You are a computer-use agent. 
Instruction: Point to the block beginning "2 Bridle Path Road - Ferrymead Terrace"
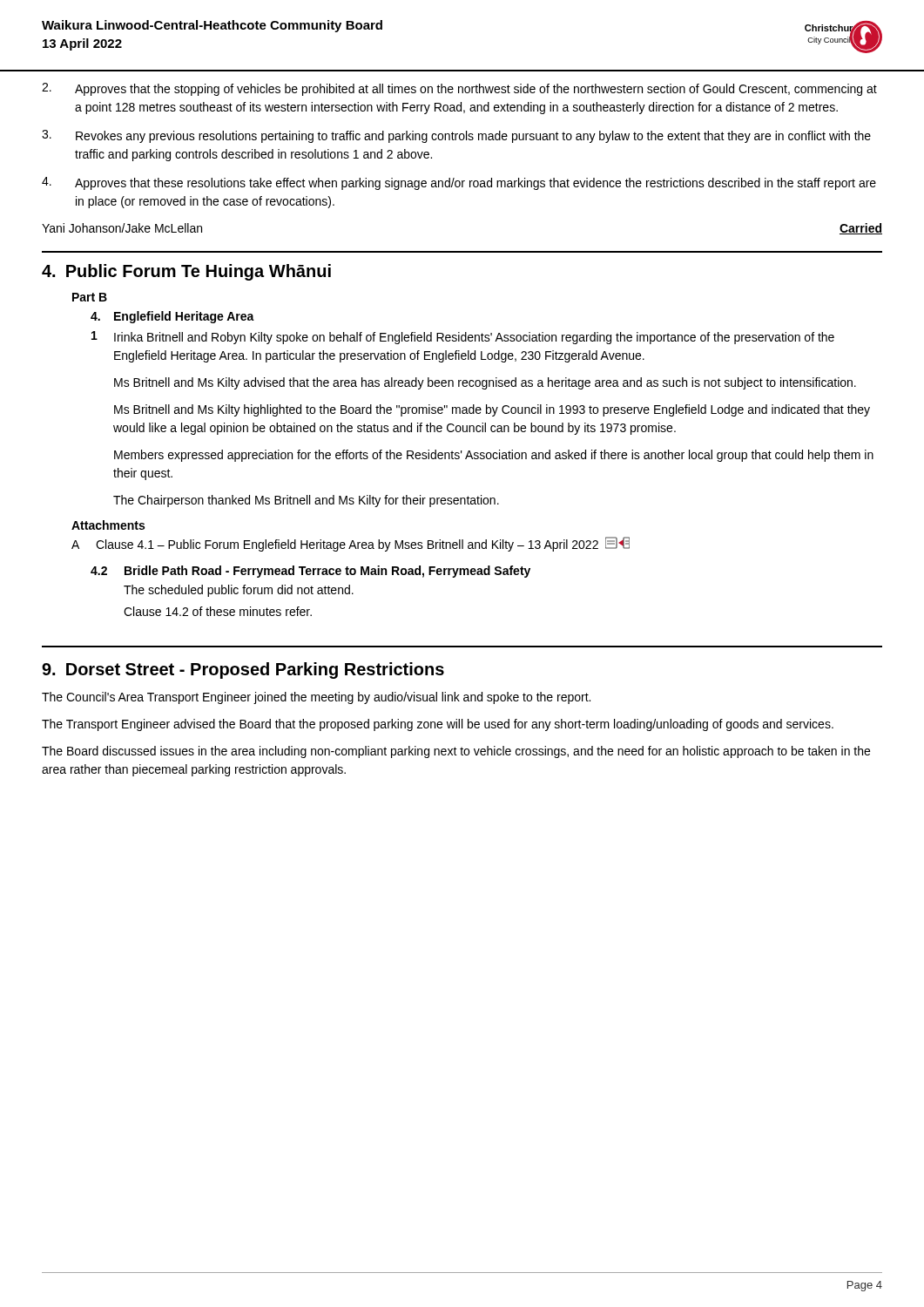point(310,572)
